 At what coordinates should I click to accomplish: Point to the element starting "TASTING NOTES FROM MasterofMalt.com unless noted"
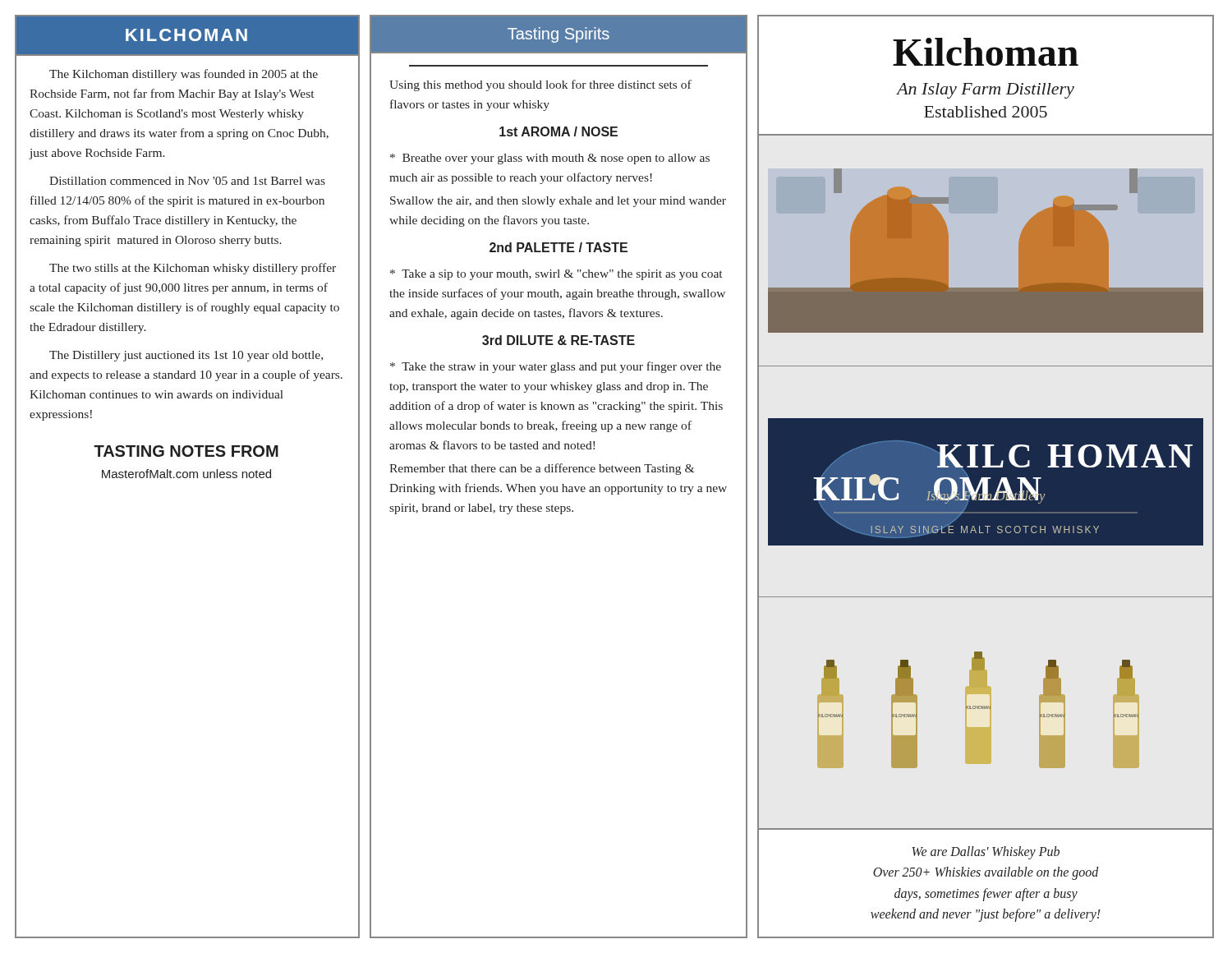point(186,461)
